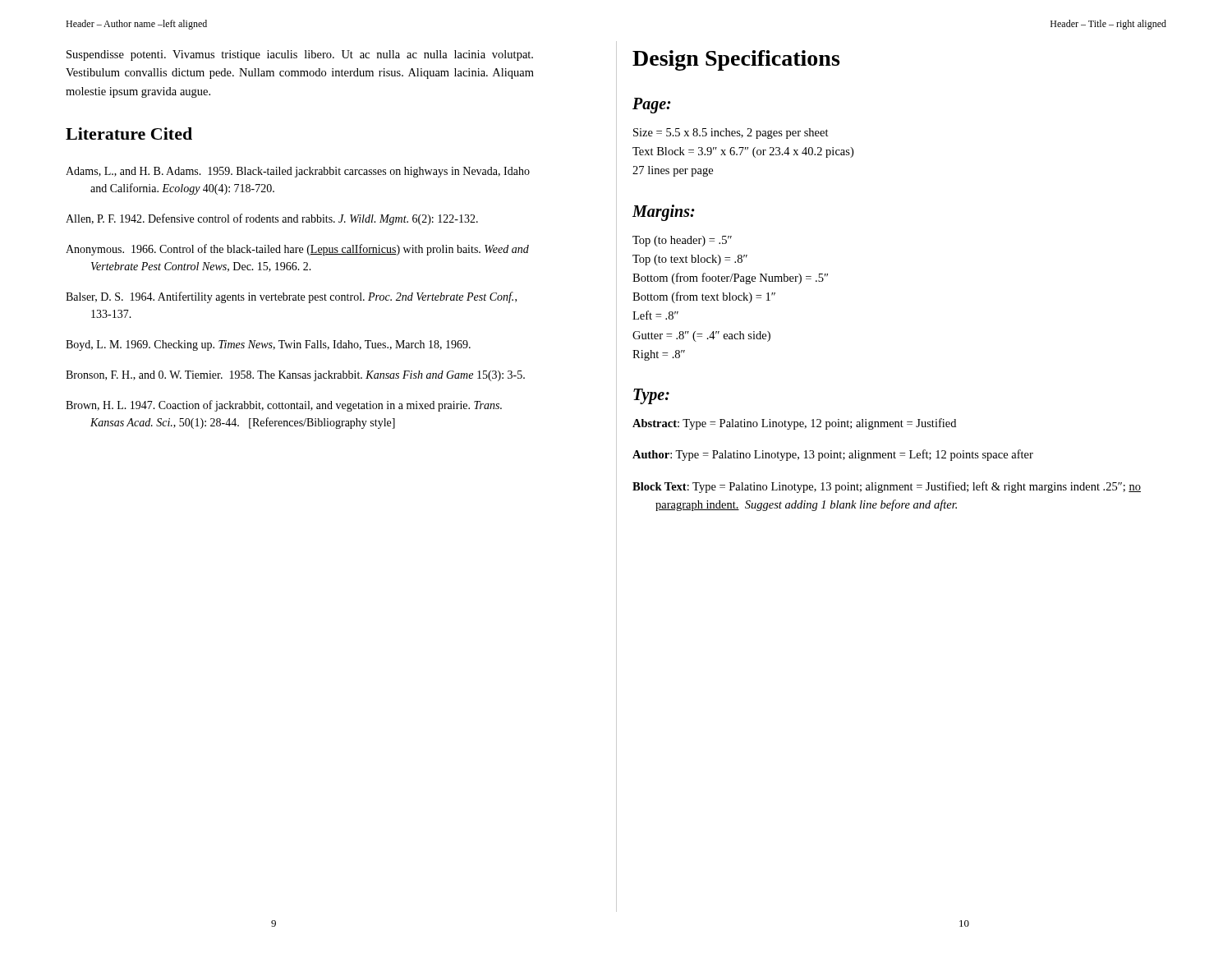Viewport: 1232px width, 953px height.
Task: Locate the block of text that opens with "Size = 5.5 x 8.5 inches, 2"
Action: point(743,151)
